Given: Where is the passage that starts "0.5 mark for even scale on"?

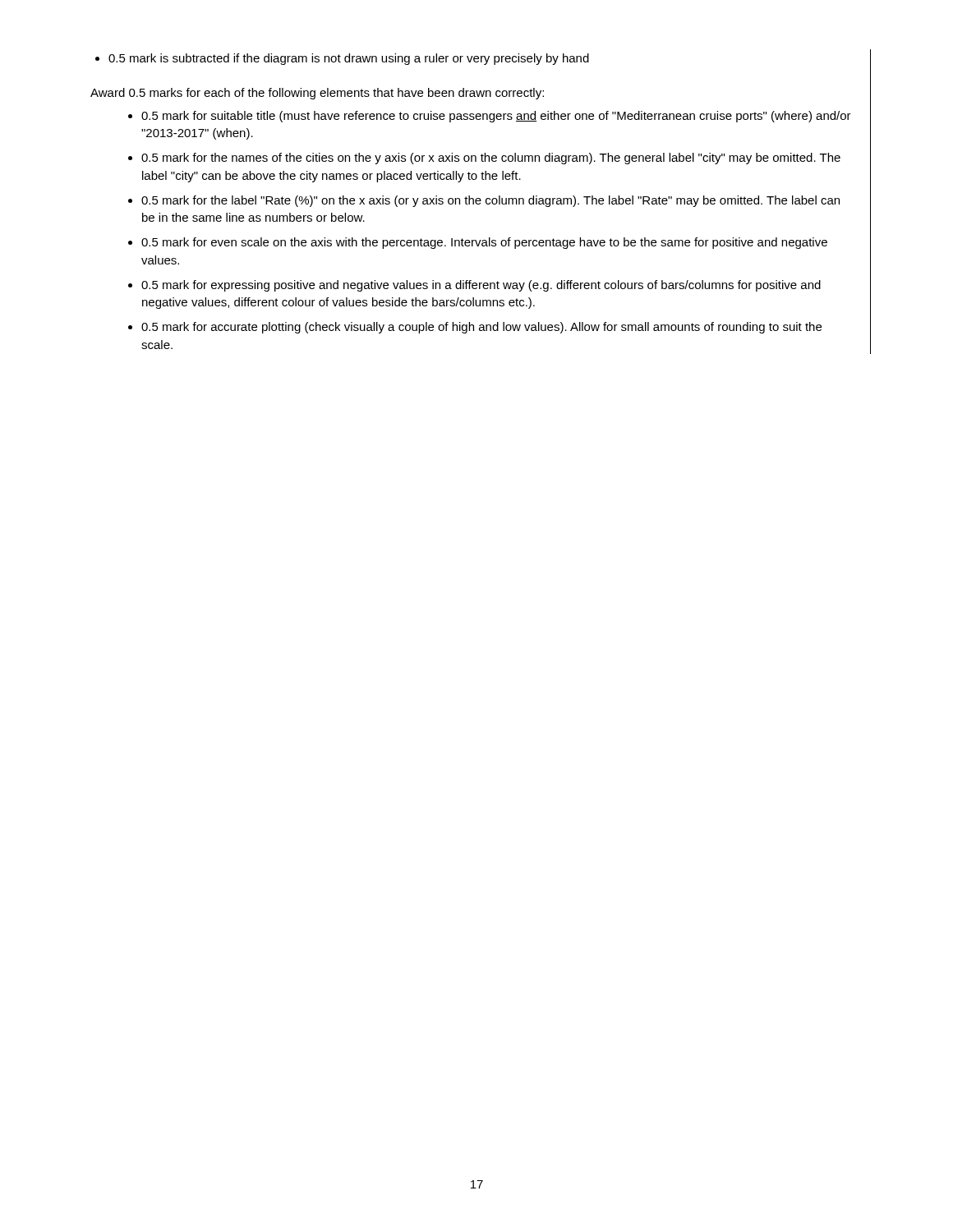Looking at the screenshot, I should (488, 251).
